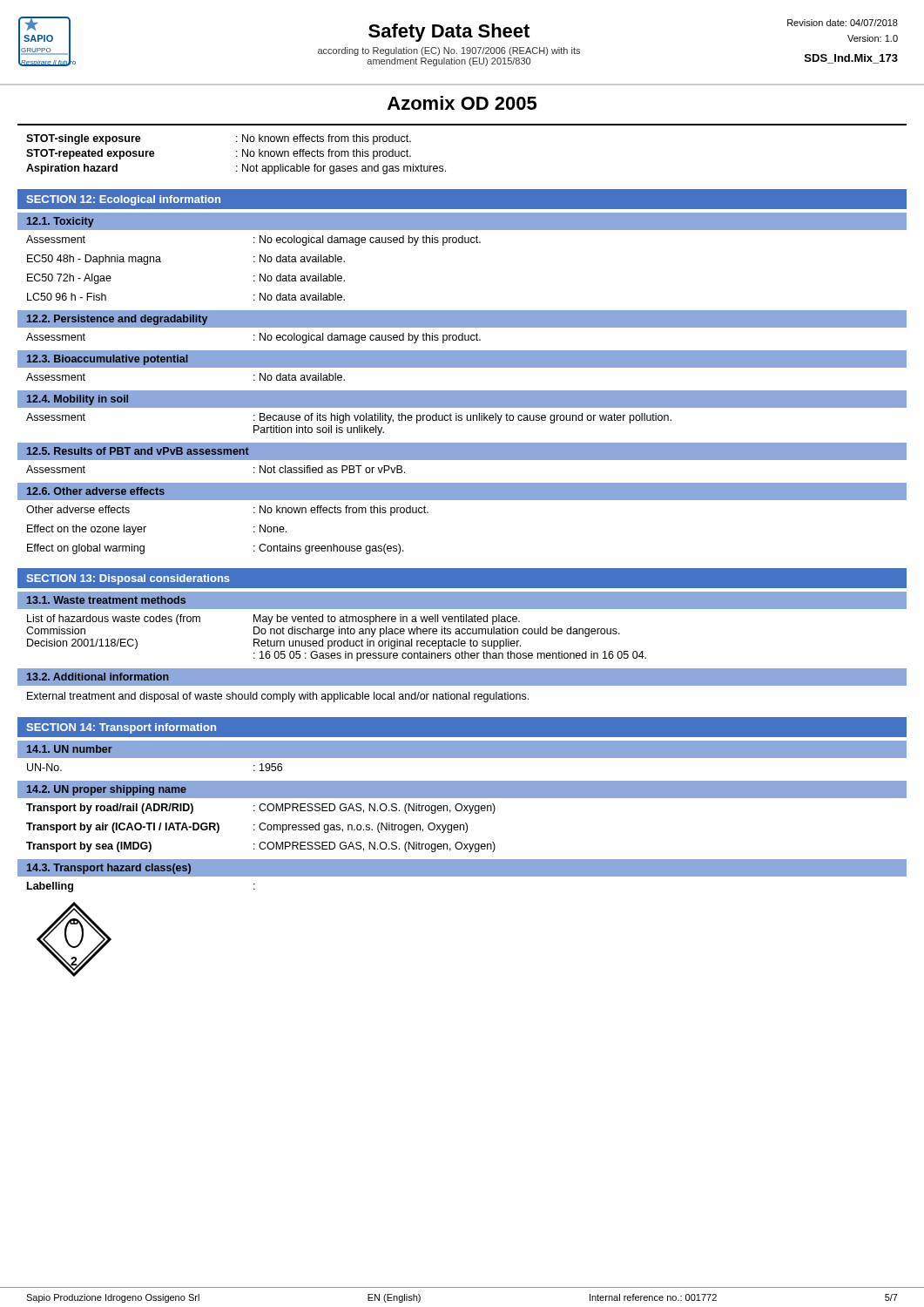Point to the block starting "Effect on the ozone layer"
The height and width of the screenshot is (1307, 924).
point(84,529)
